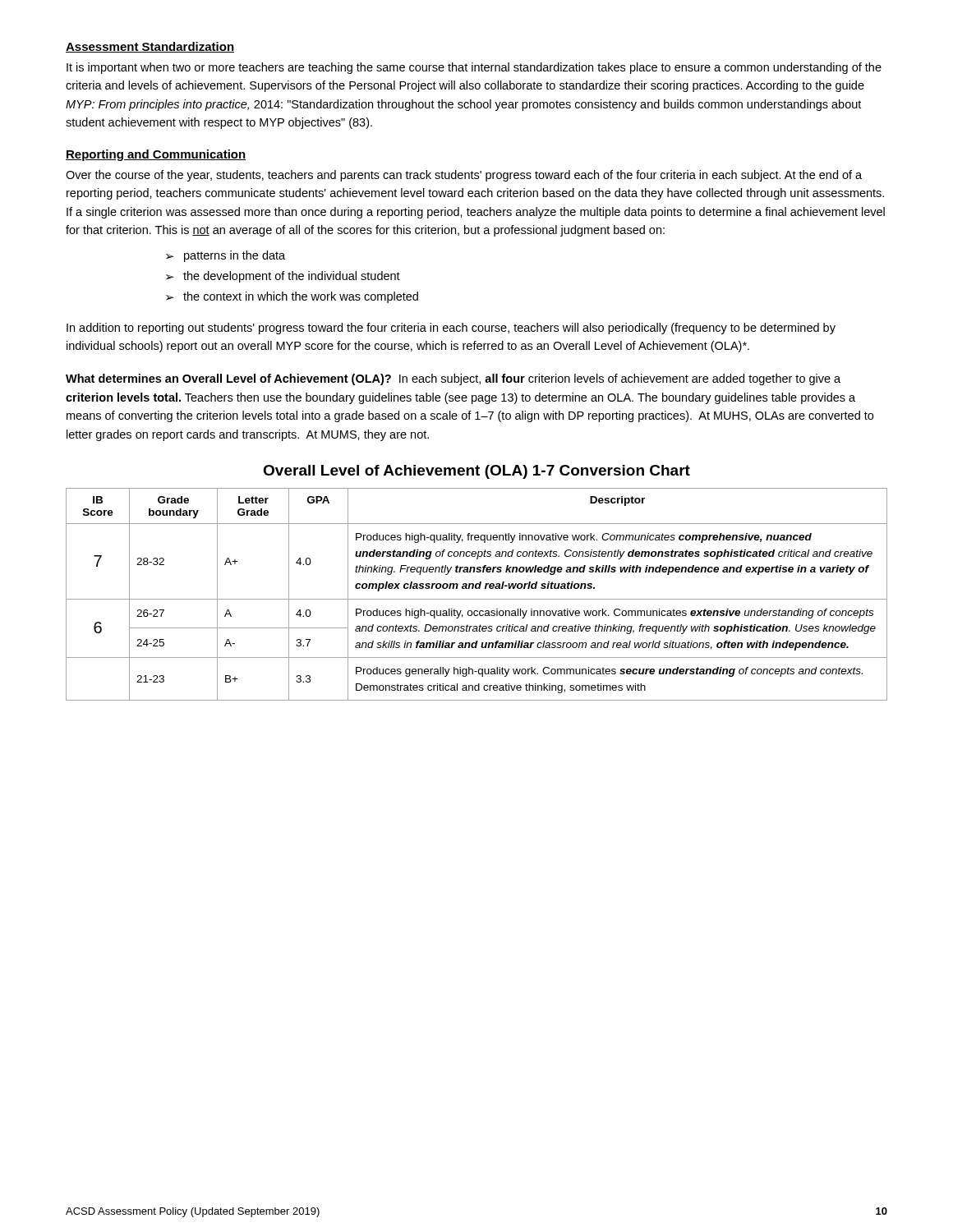Select the element starting "➢the development of the"
Viewport: 953px width, 1232px height.
coord(282,277)
